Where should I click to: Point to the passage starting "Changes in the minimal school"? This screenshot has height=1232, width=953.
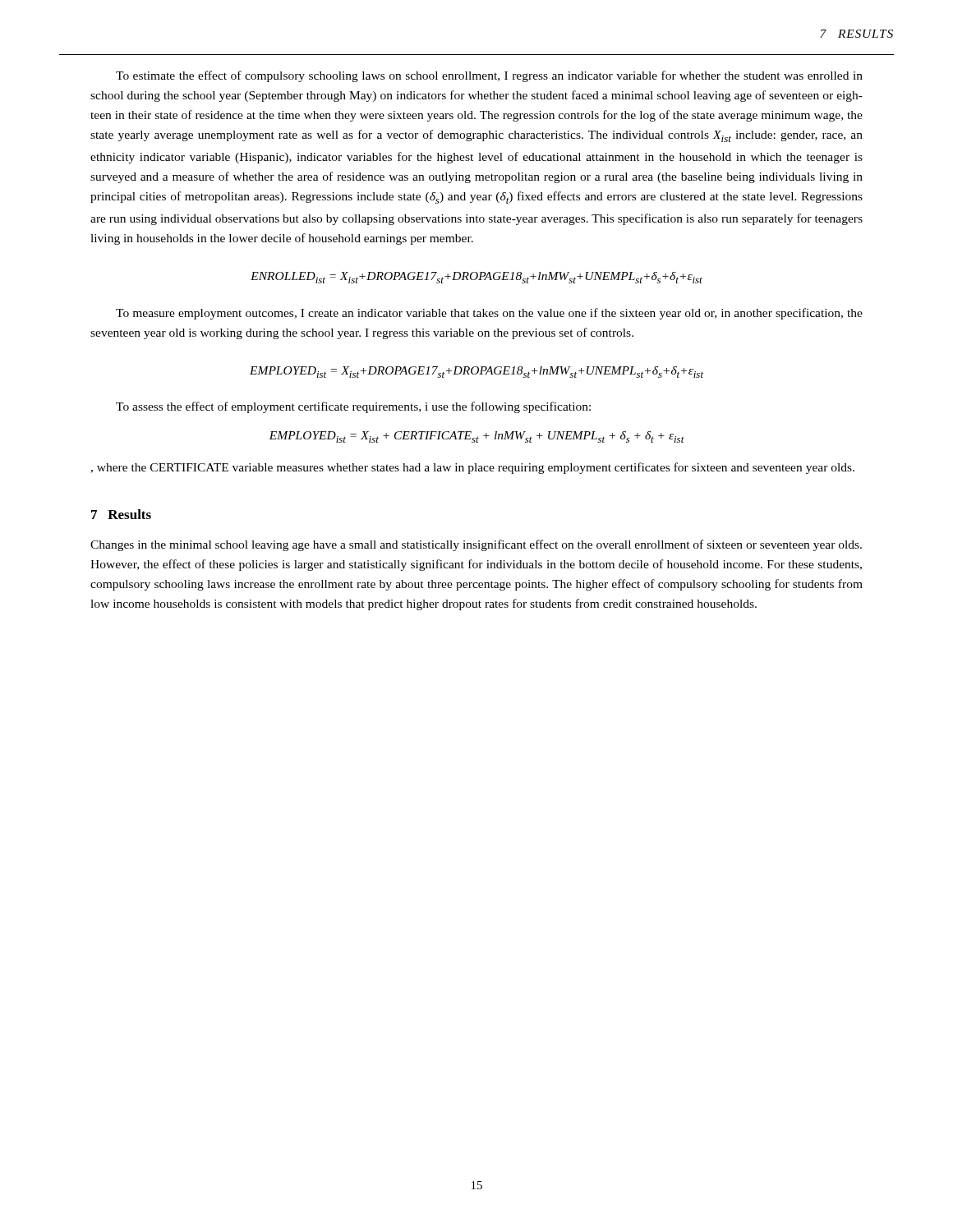coord(476,574)
